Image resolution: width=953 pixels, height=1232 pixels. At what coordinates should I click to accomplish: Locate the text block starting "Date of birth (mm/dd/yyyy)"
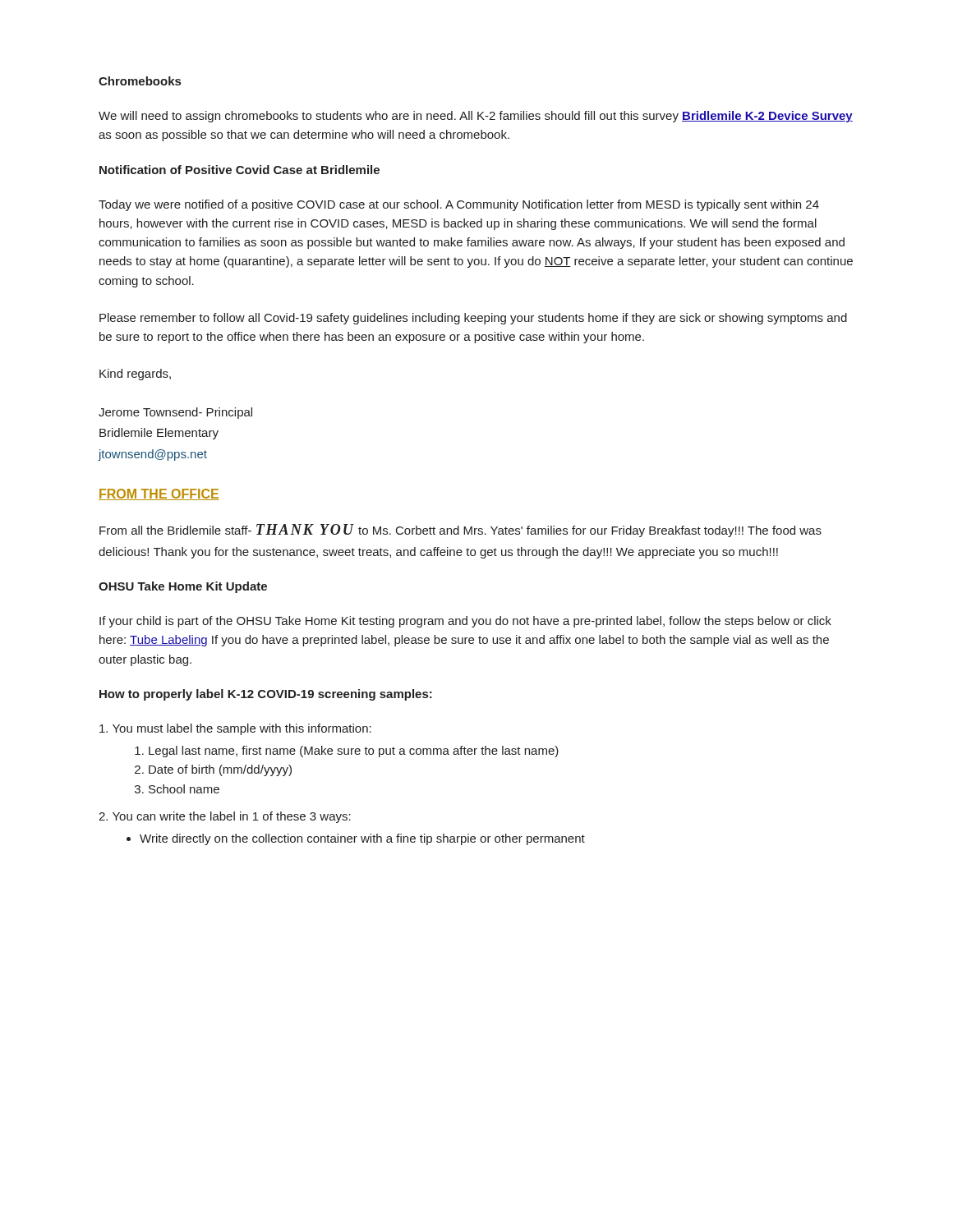coord(220,770)
